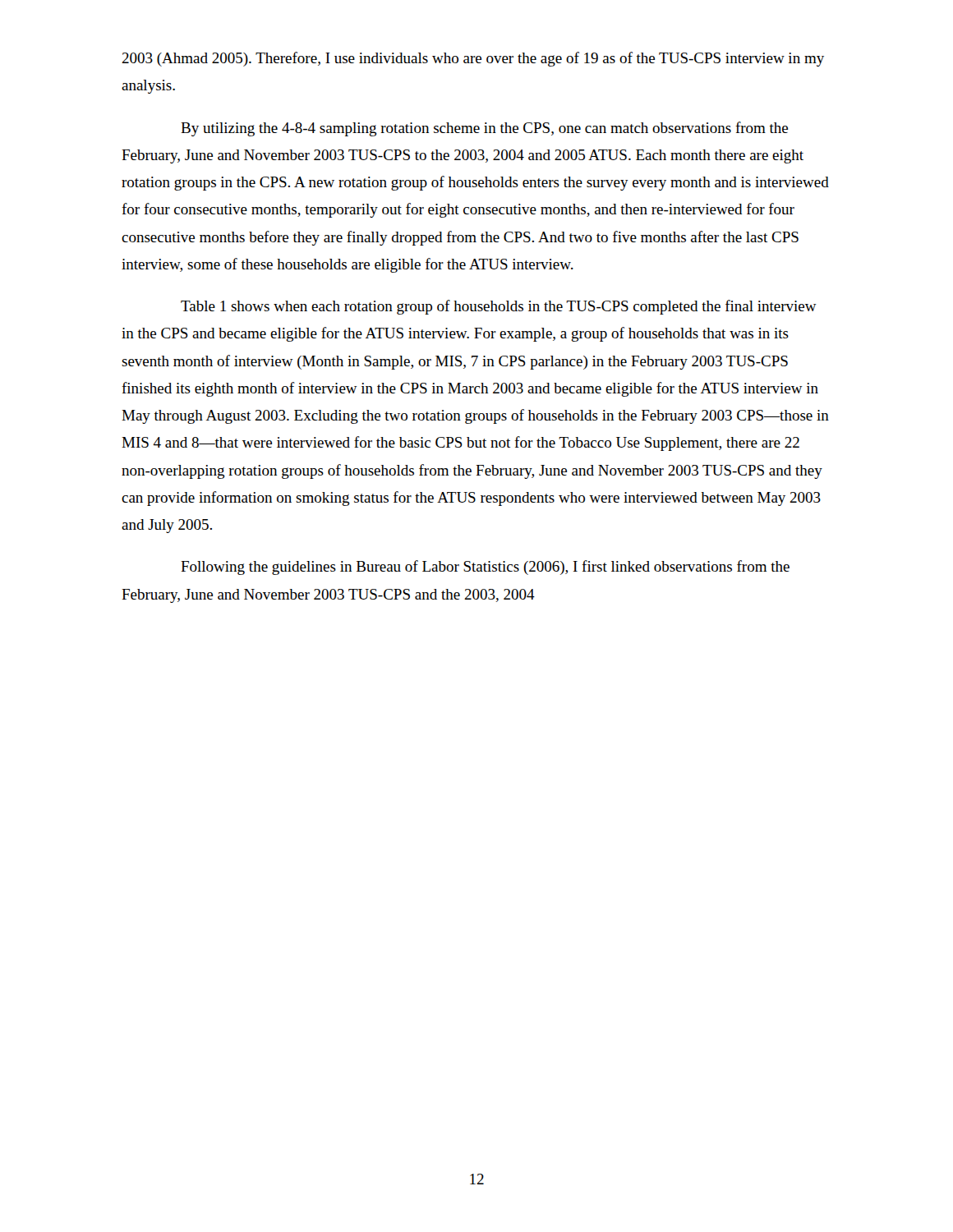
Task: Locate the block of text that opens with "Table 1 shows when each"
Action: pyautogui.click(x=476, y=415)
